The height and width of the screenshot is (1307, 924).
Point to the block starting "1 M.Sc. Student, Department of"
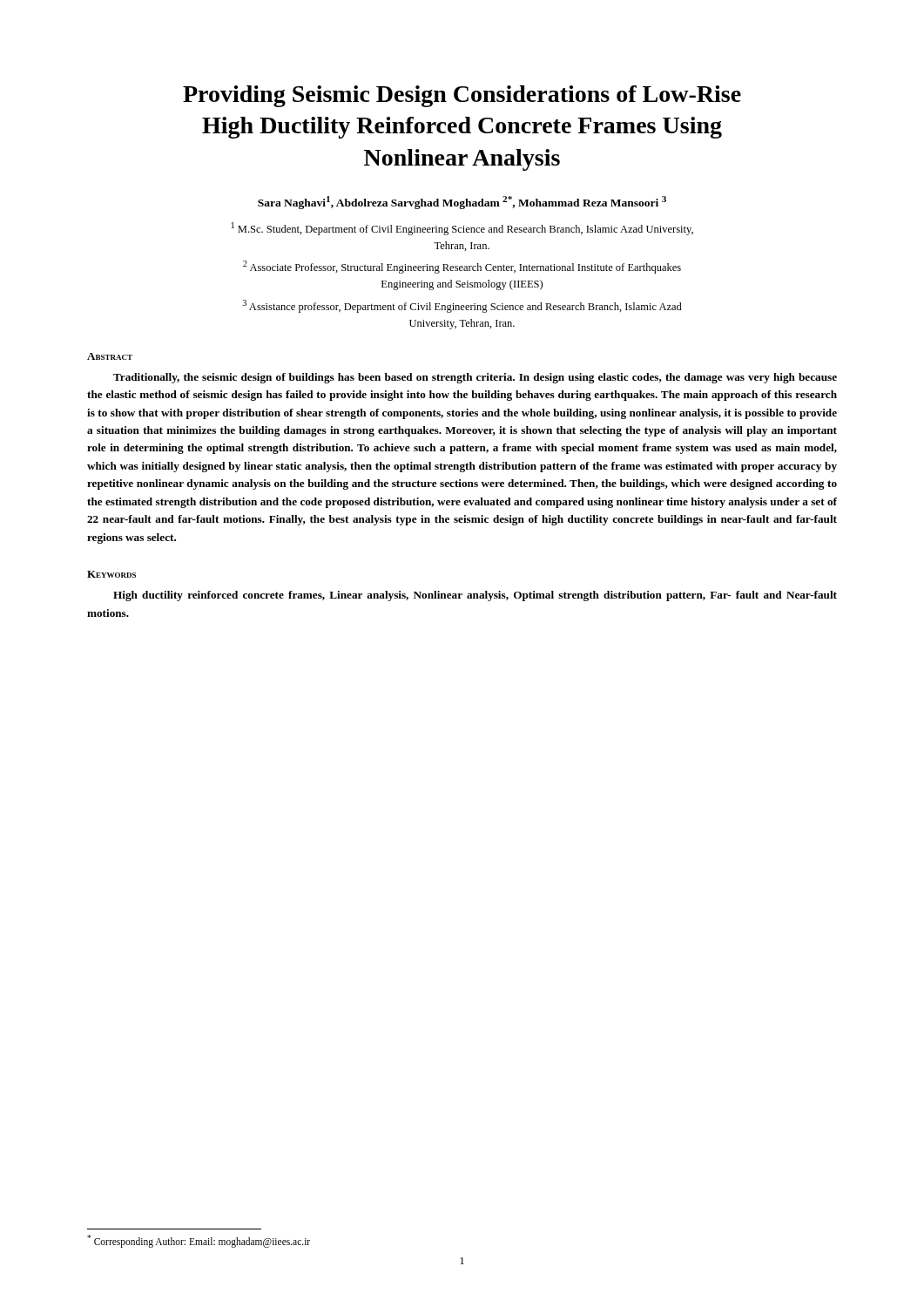[x=462, y=236]
